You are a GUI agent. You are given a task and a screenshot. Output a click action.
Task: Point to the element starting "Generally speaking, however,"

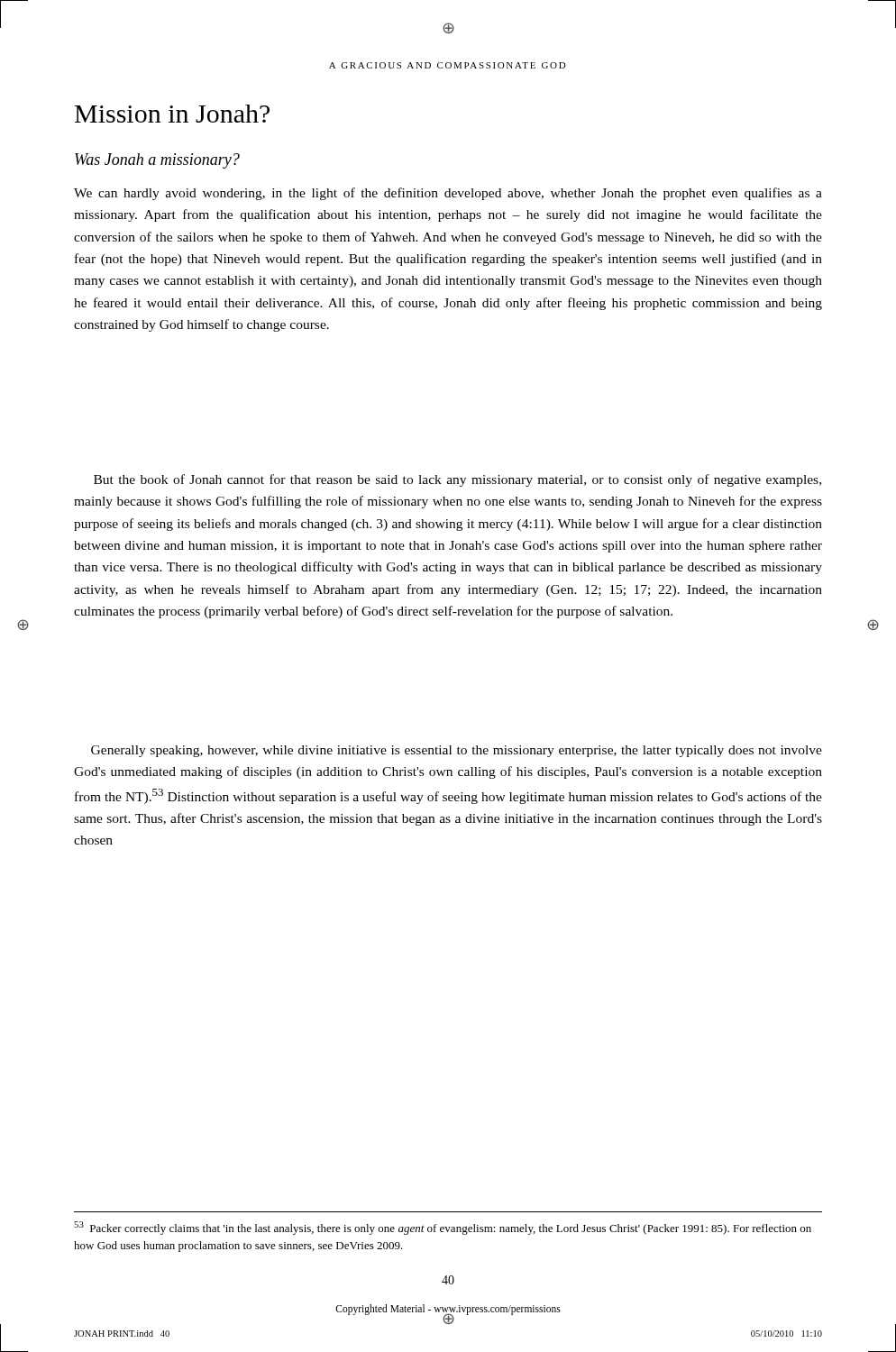click(448, 795)
